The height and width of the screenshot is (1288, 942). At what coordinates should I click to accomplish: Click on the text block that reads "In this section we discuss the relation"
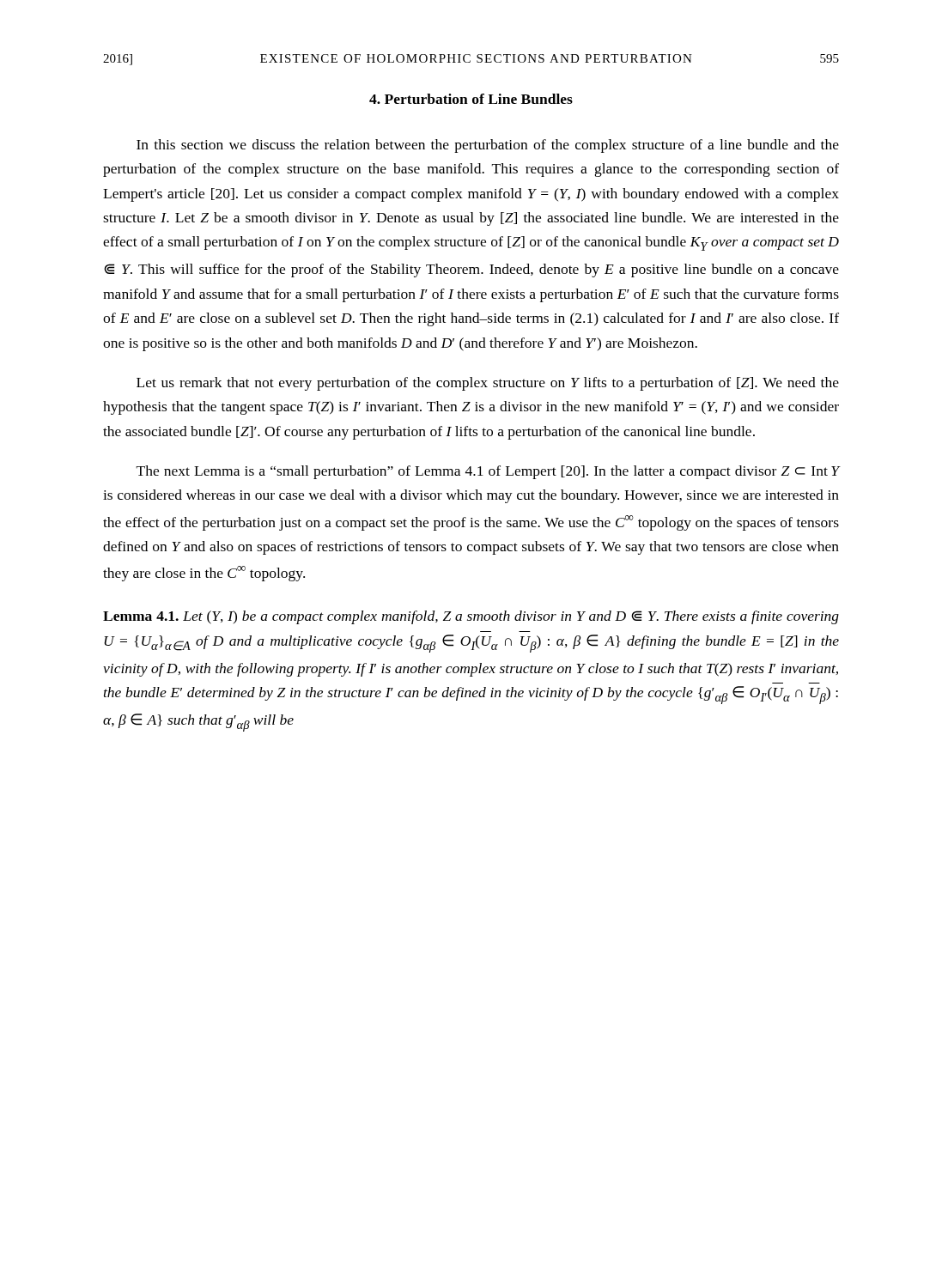(471, 243)
